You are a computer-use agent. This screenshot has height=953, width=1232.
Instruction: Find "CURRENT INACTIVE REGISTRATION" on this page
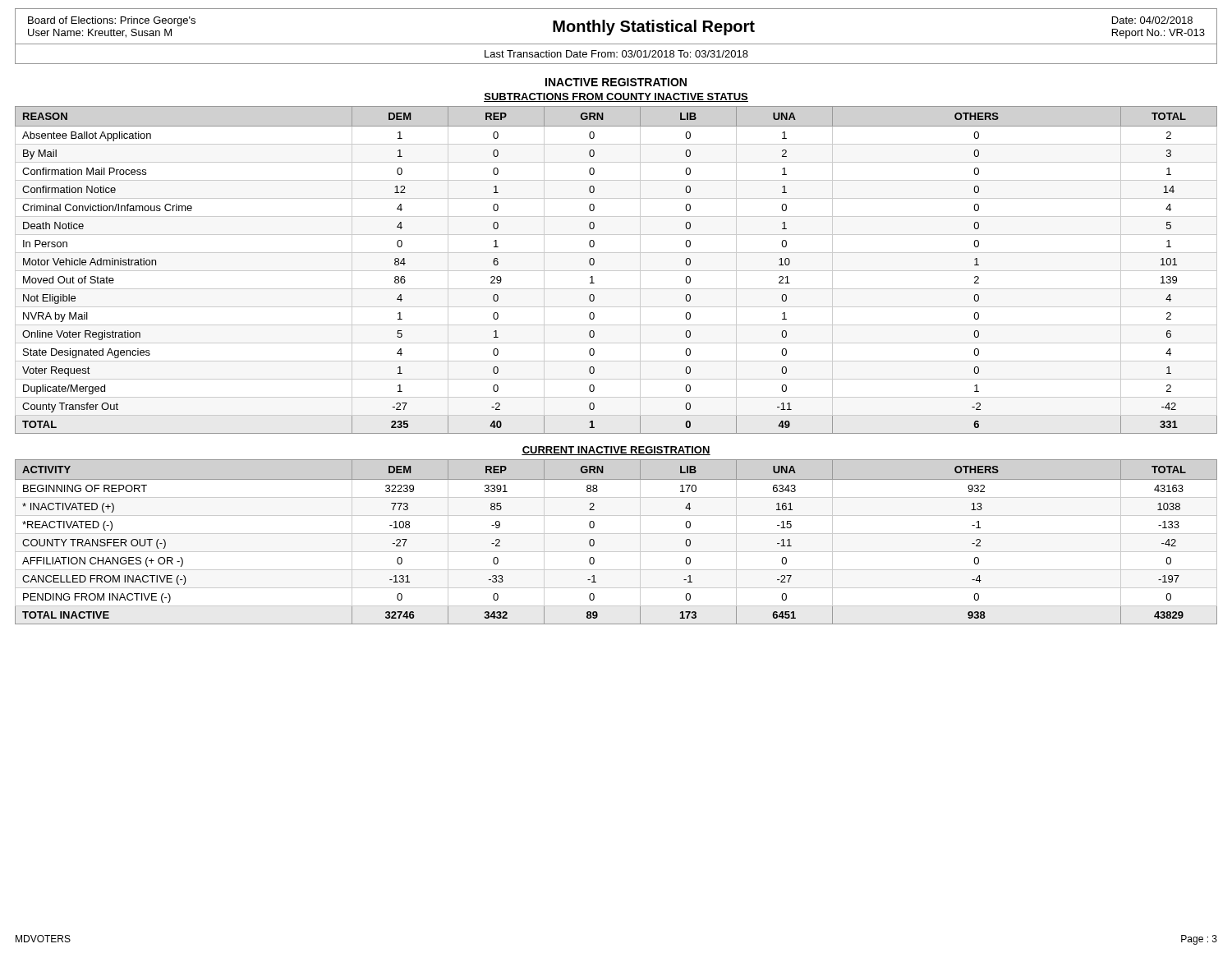616,450
